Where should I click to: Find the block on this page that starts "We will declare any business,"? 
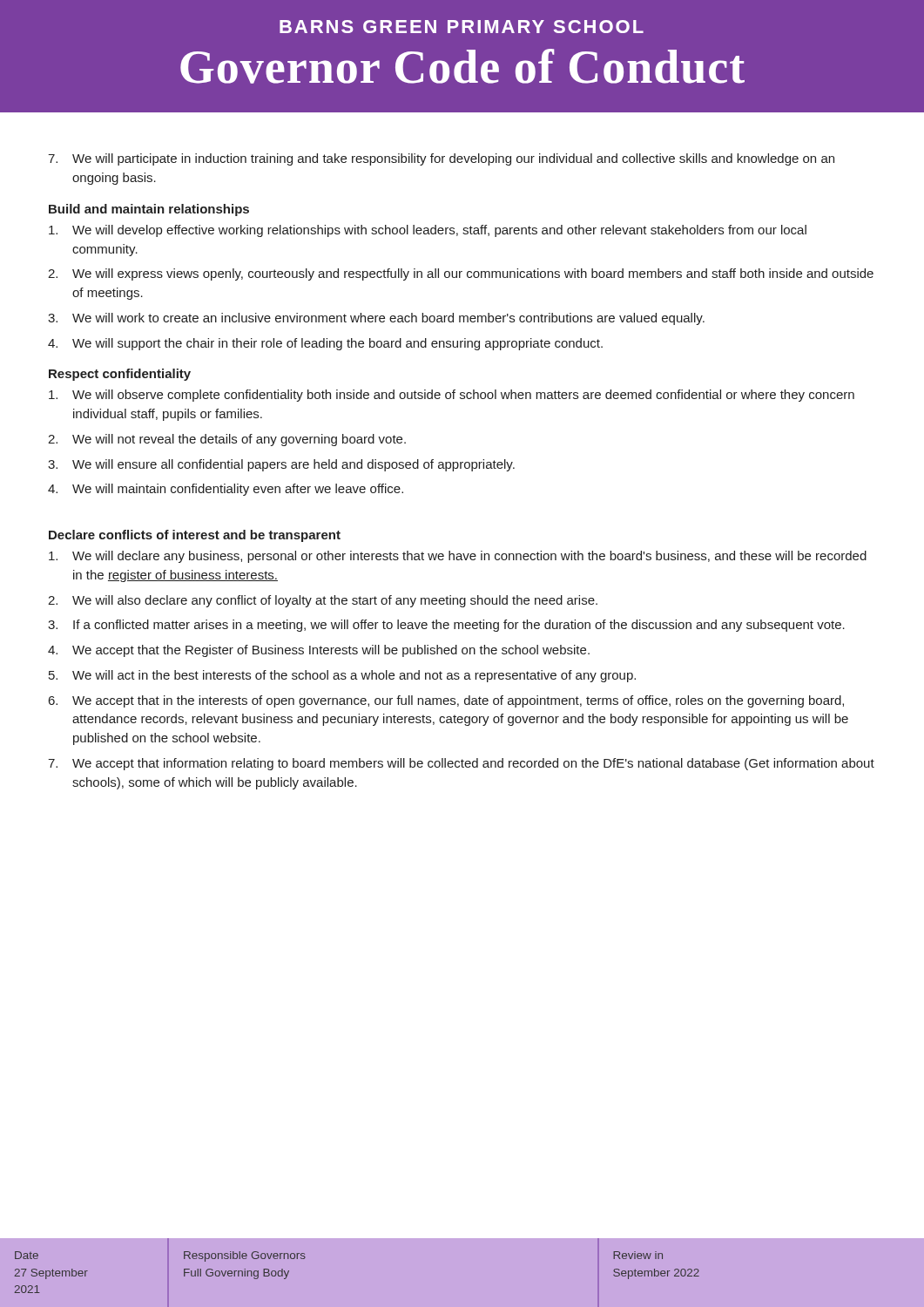point(462,565)
